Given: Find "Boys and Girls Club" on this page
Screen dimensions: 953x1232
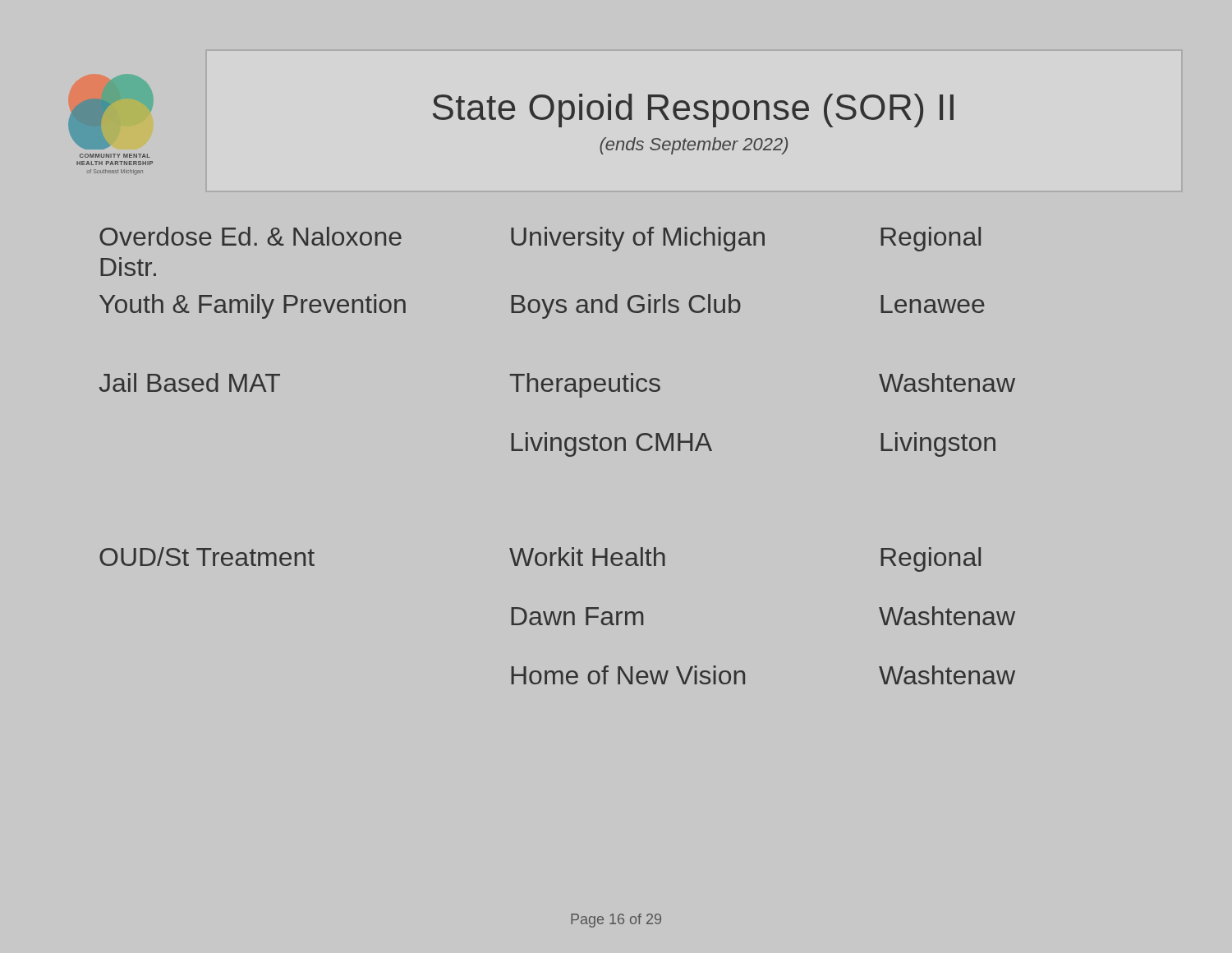Looking at the screenshot, I should click(625, 304).
